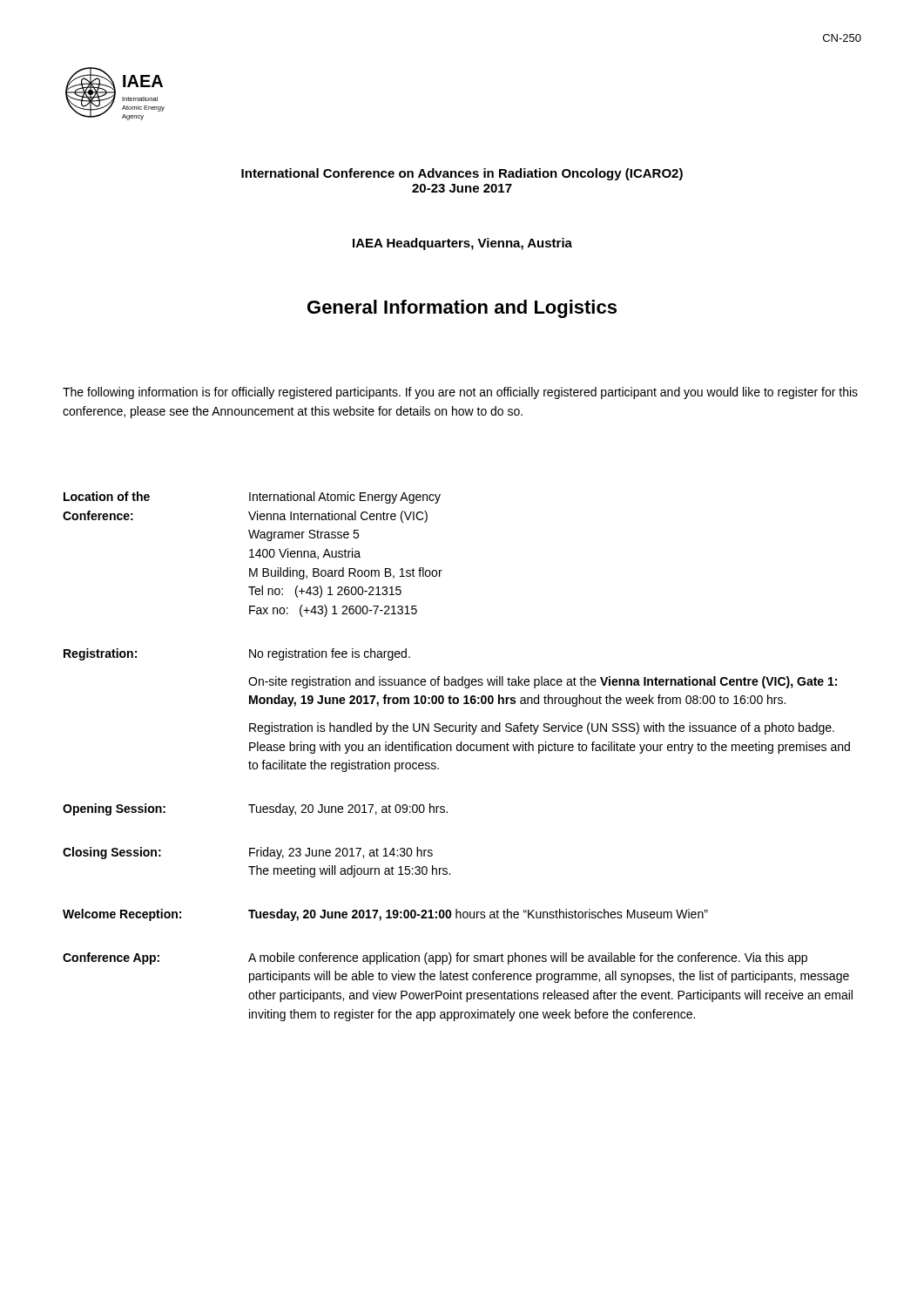The width and height of the screenshot is (924, 1307).
Task: Find the text block that reads "Opening Session: Tuesday, 20"
Action: pyautogui.click(x=255, y=809)
